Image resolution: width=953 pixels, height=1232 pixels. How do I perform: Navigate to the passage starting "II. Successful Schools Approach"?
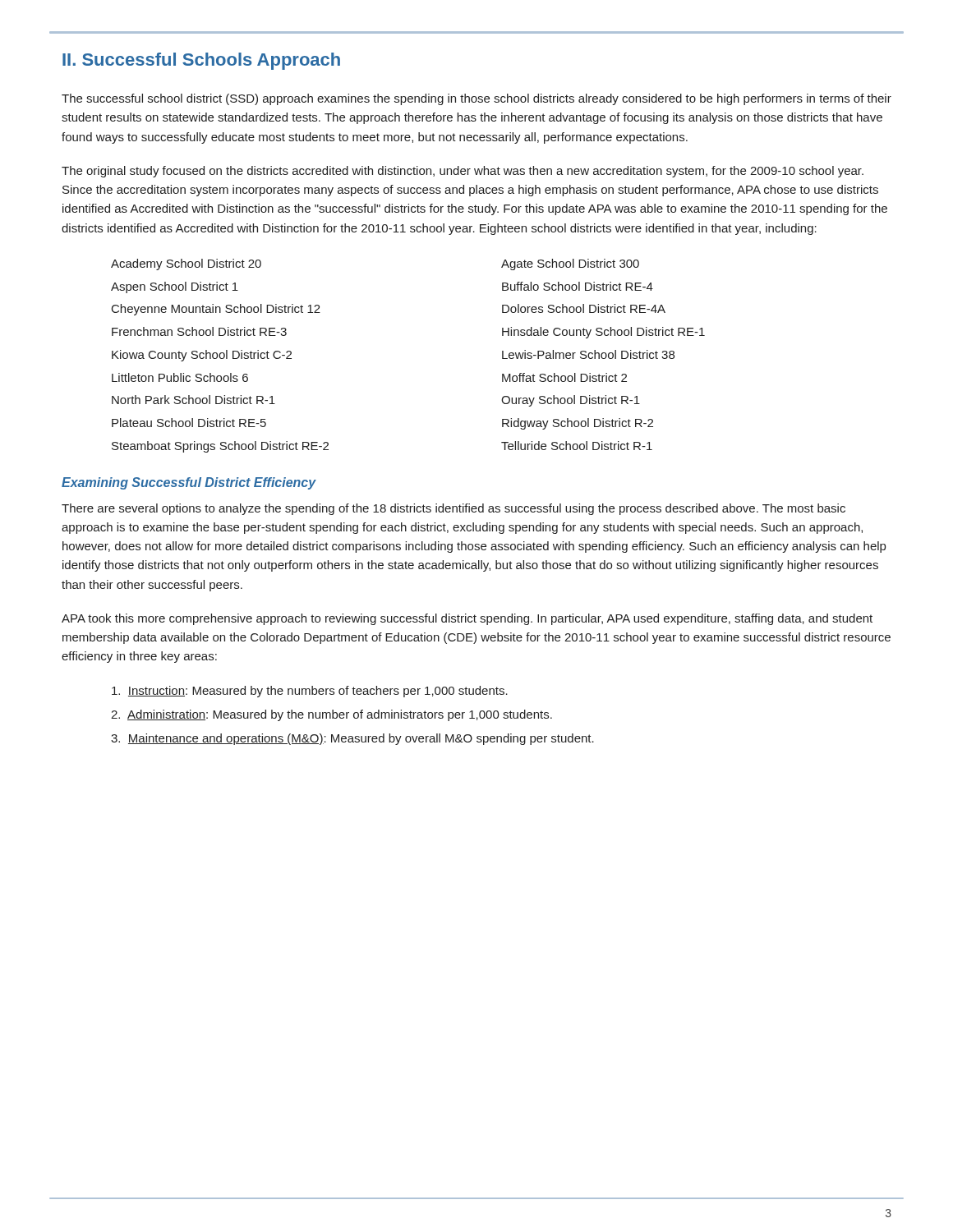[201, 60]
